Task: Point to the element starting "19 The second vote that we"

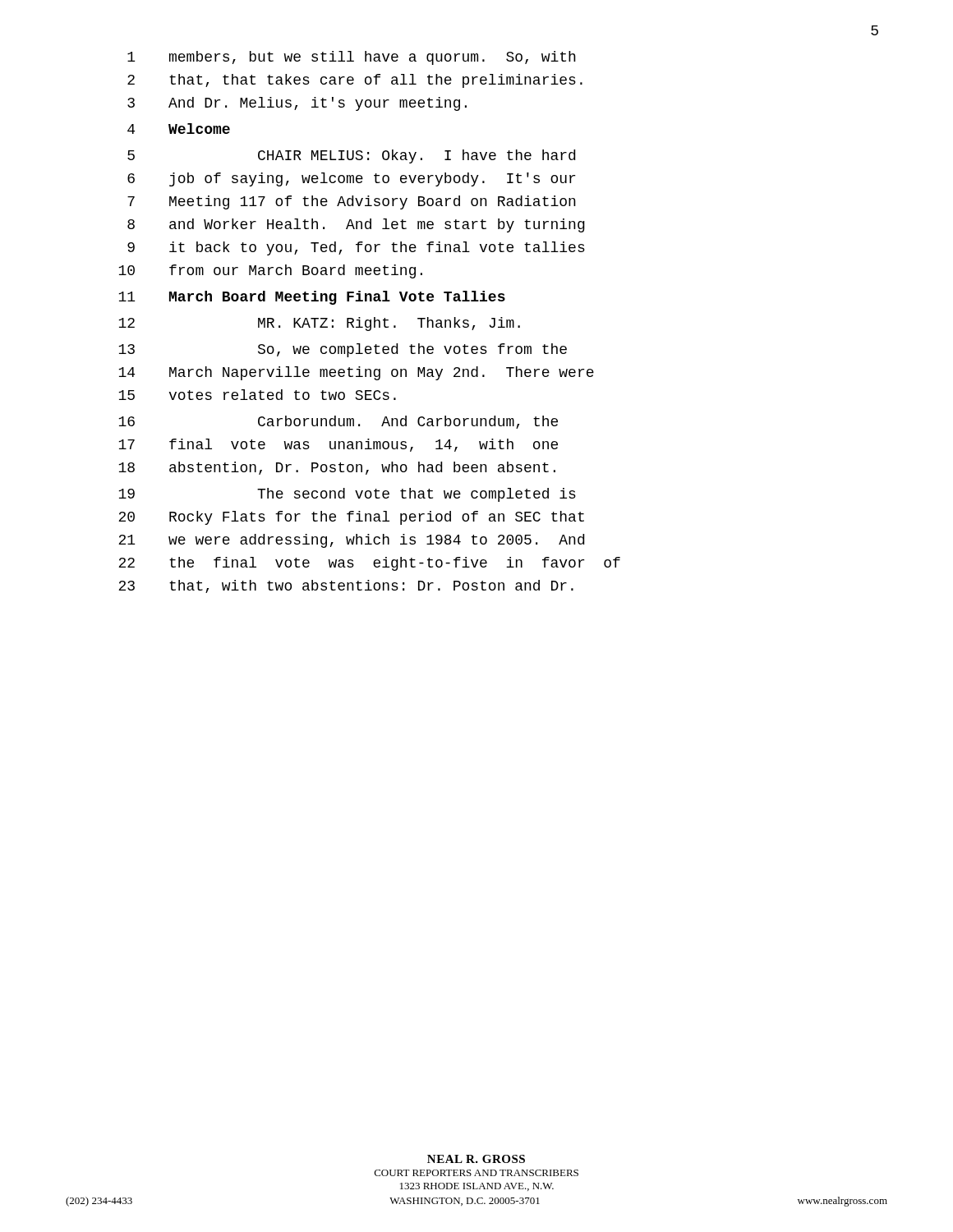Action: coord(485,494)
